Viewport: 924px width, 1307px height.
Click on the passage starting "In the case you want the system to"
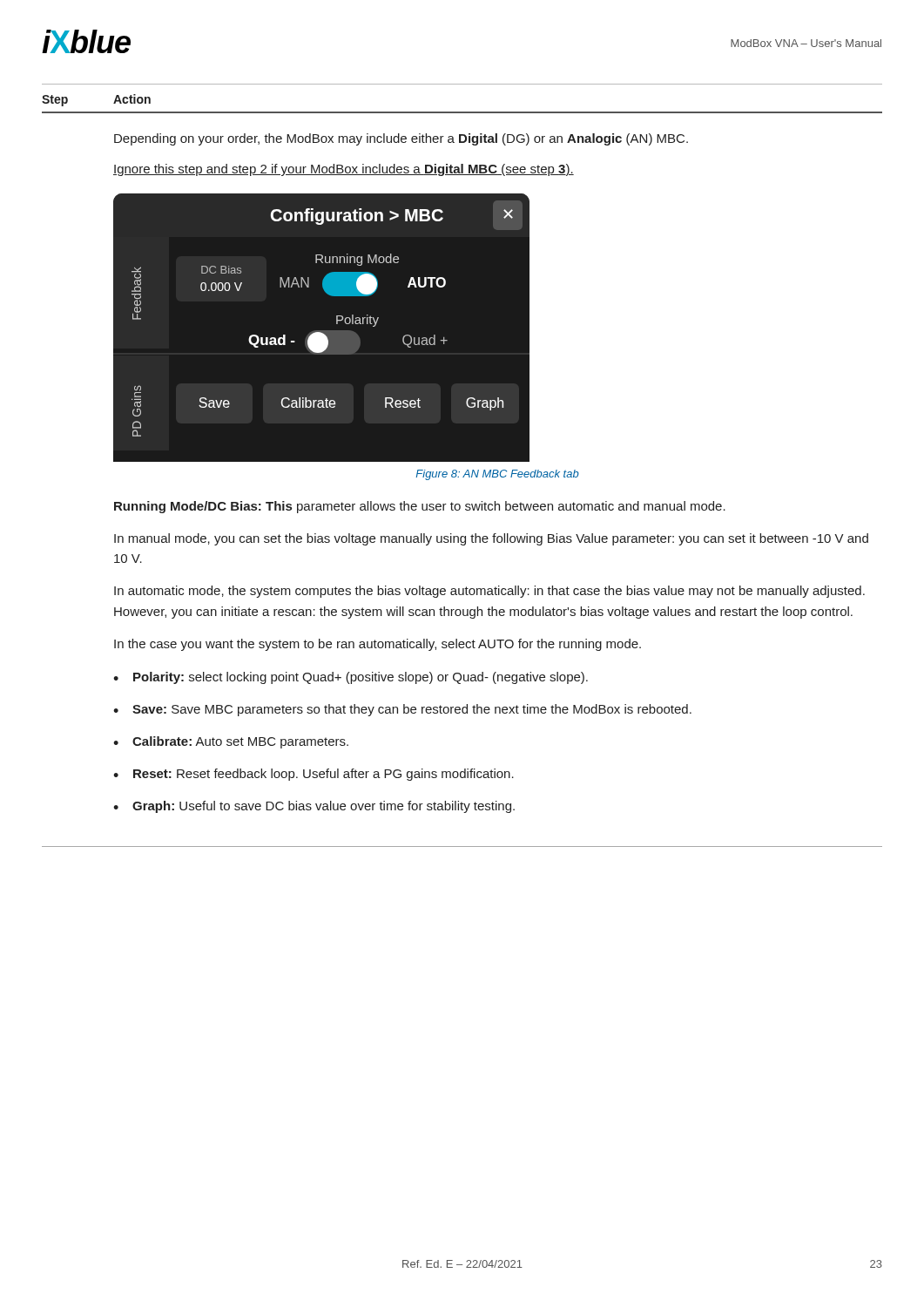(378, 643)
